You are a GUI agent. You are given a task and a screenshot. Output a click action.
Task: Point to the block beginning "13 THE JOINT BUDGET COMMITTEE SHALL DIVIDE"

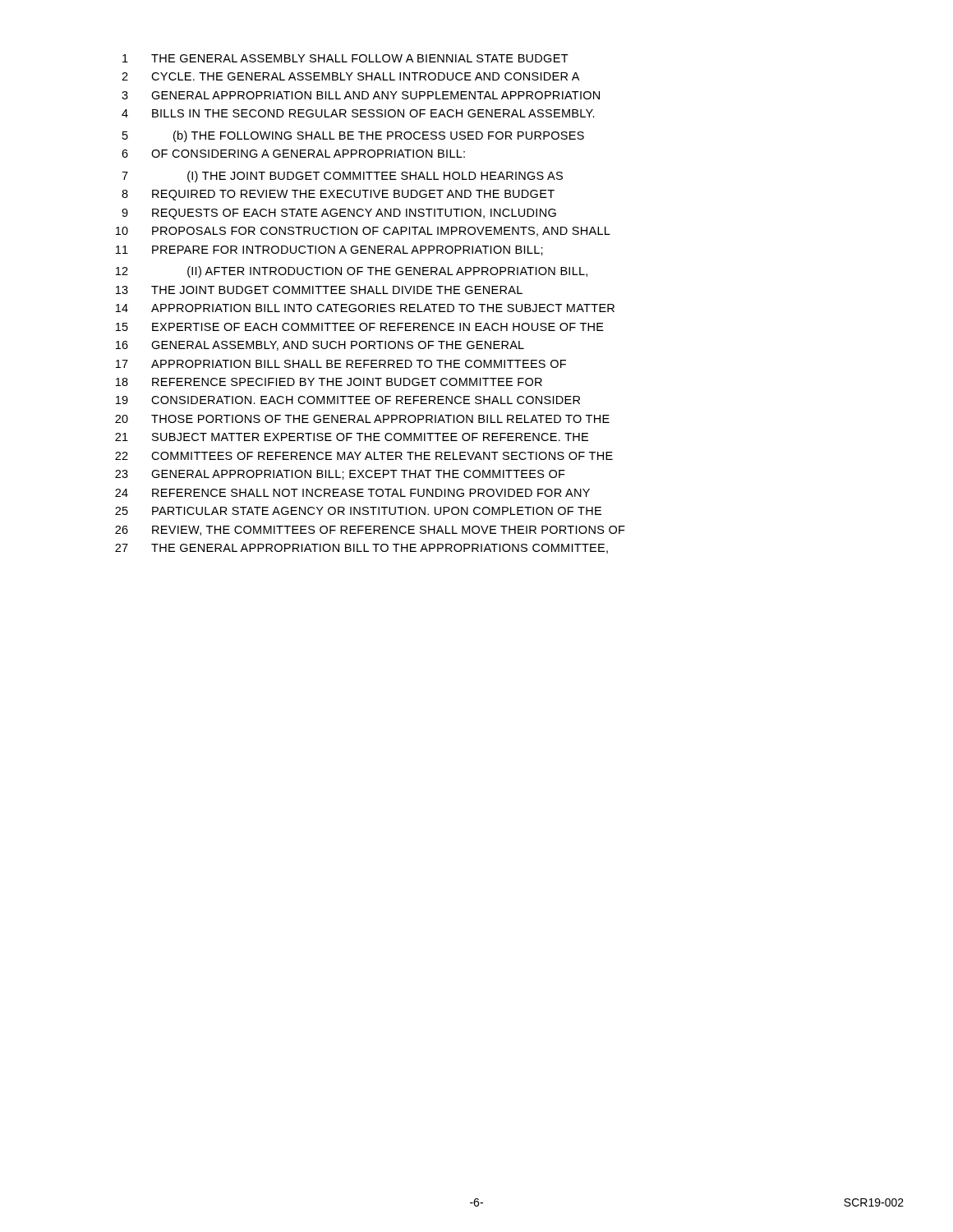point(311,290)
